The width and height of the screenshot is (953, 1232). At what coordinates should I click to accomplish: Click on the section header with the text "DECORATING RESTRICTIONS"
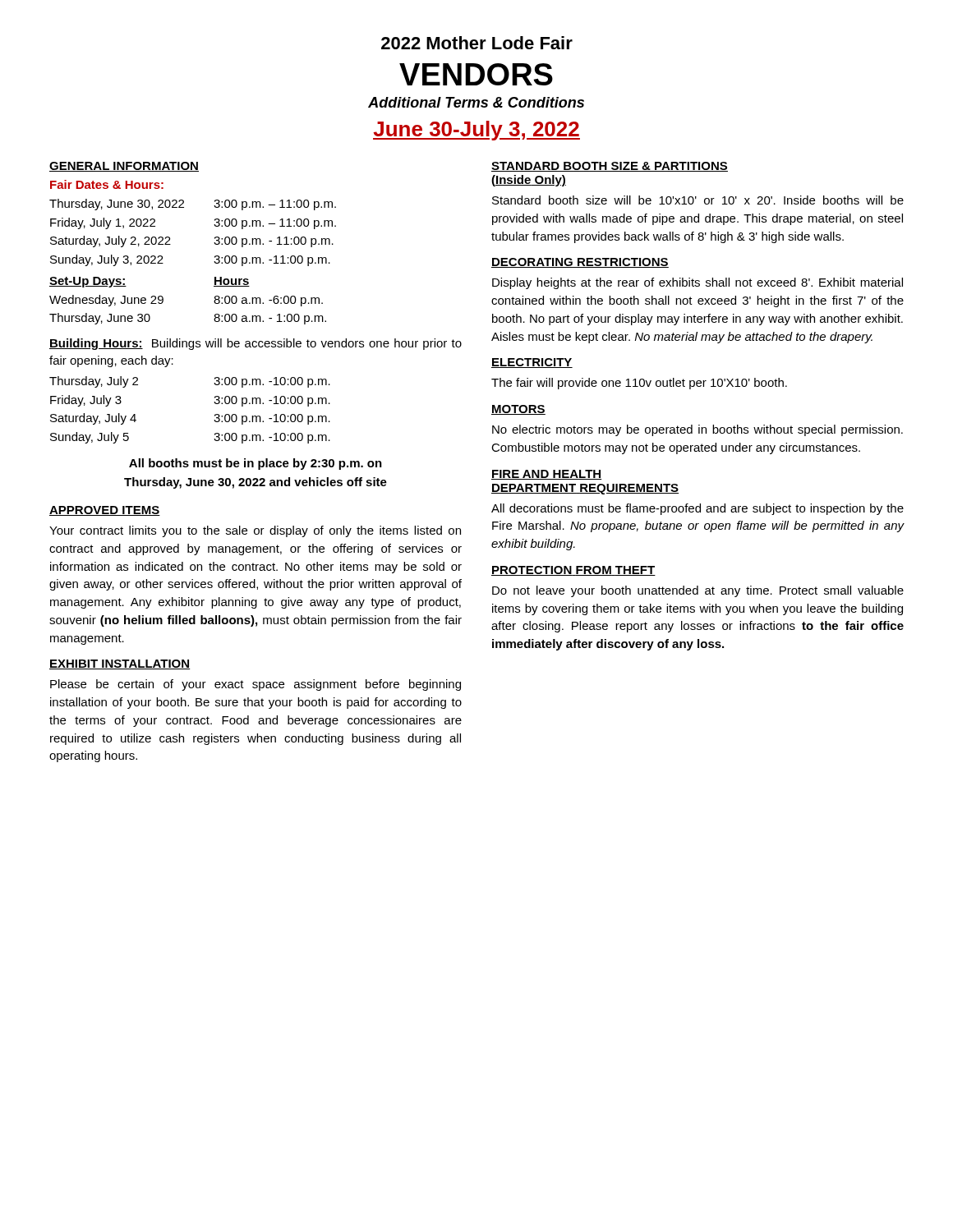(580, 262)
